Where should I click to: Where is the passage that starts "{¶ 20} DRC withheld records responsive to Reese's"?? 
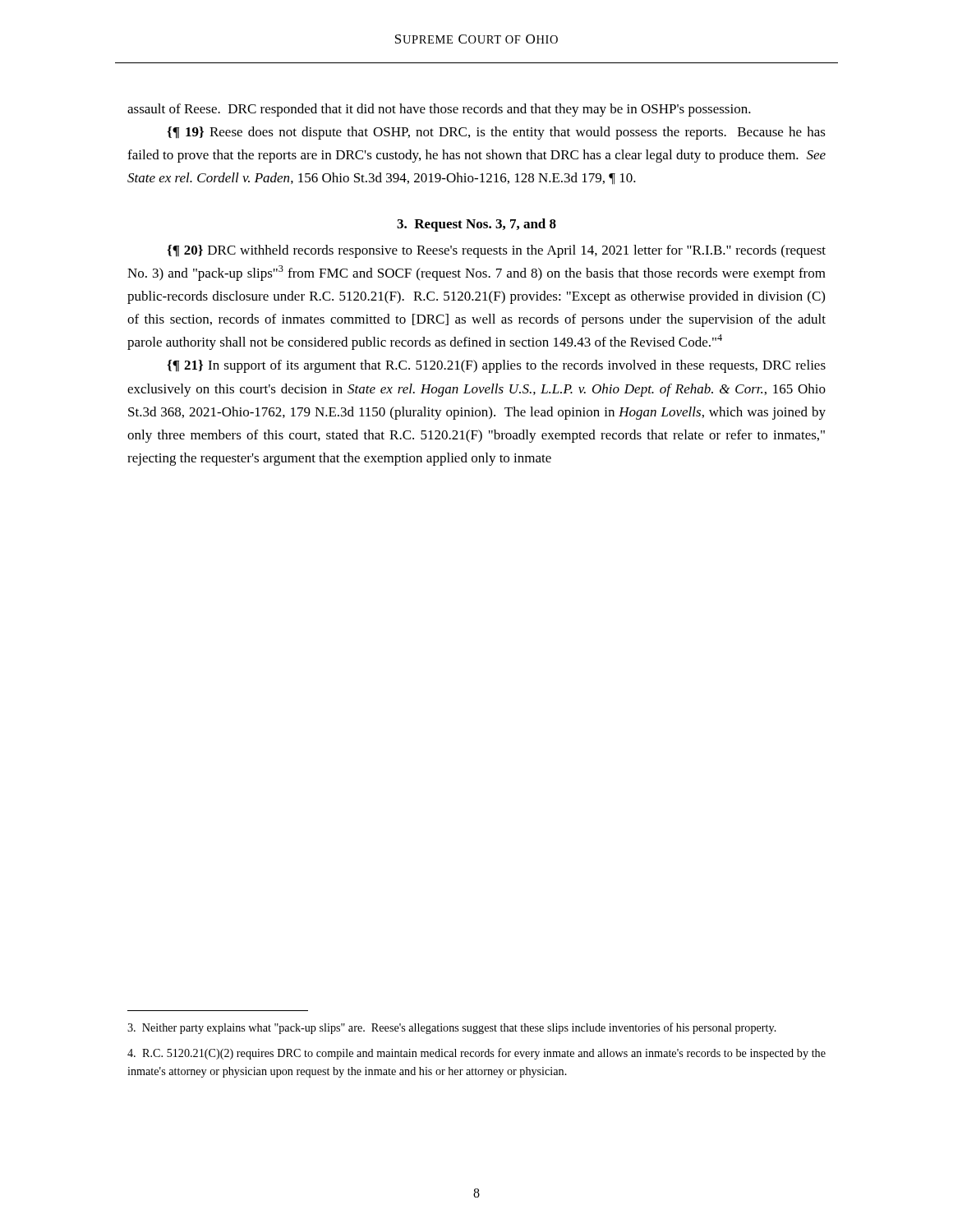point(476,297)
